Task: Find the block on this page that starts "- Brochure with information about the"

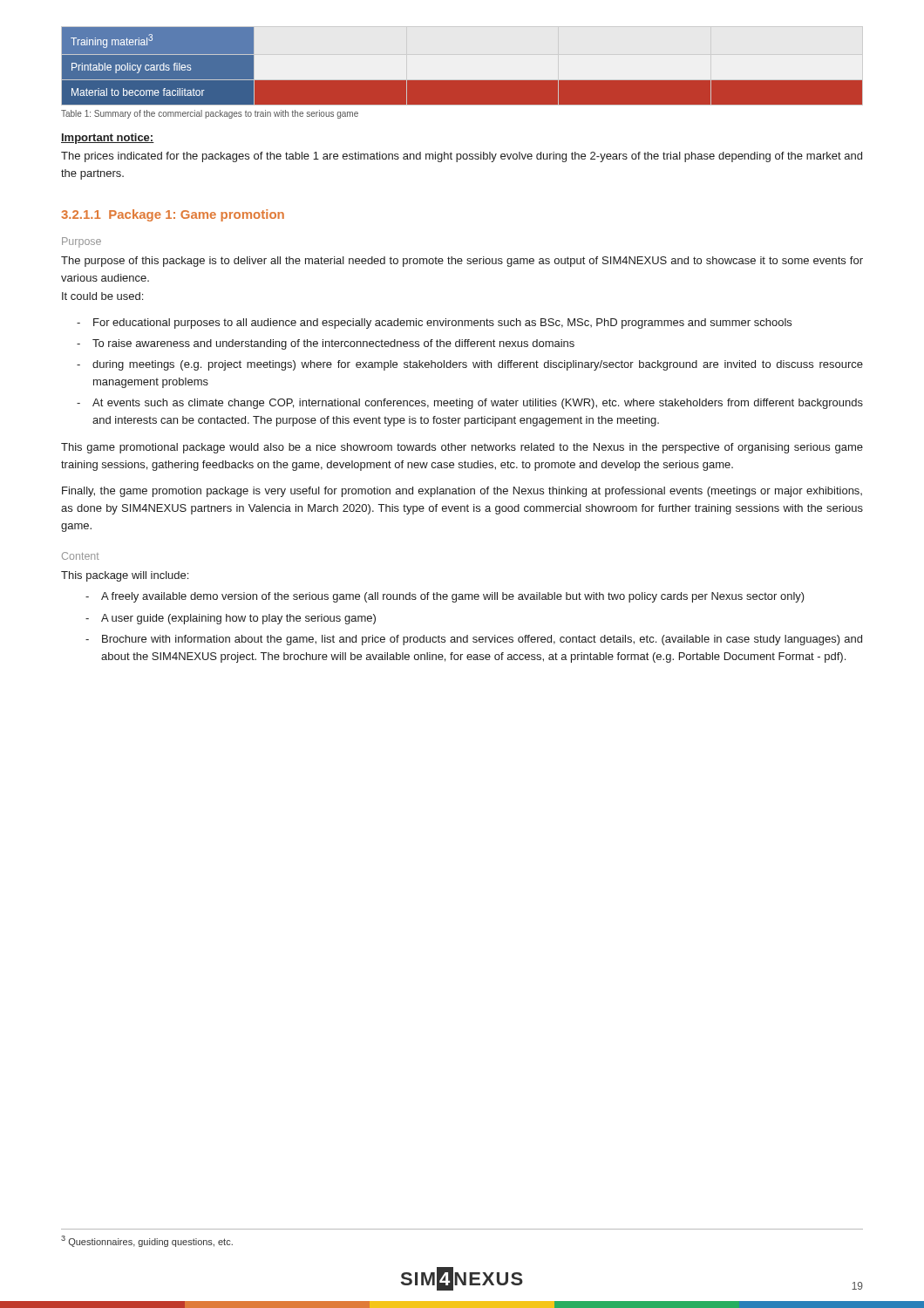Action: [x=474, y=648]
